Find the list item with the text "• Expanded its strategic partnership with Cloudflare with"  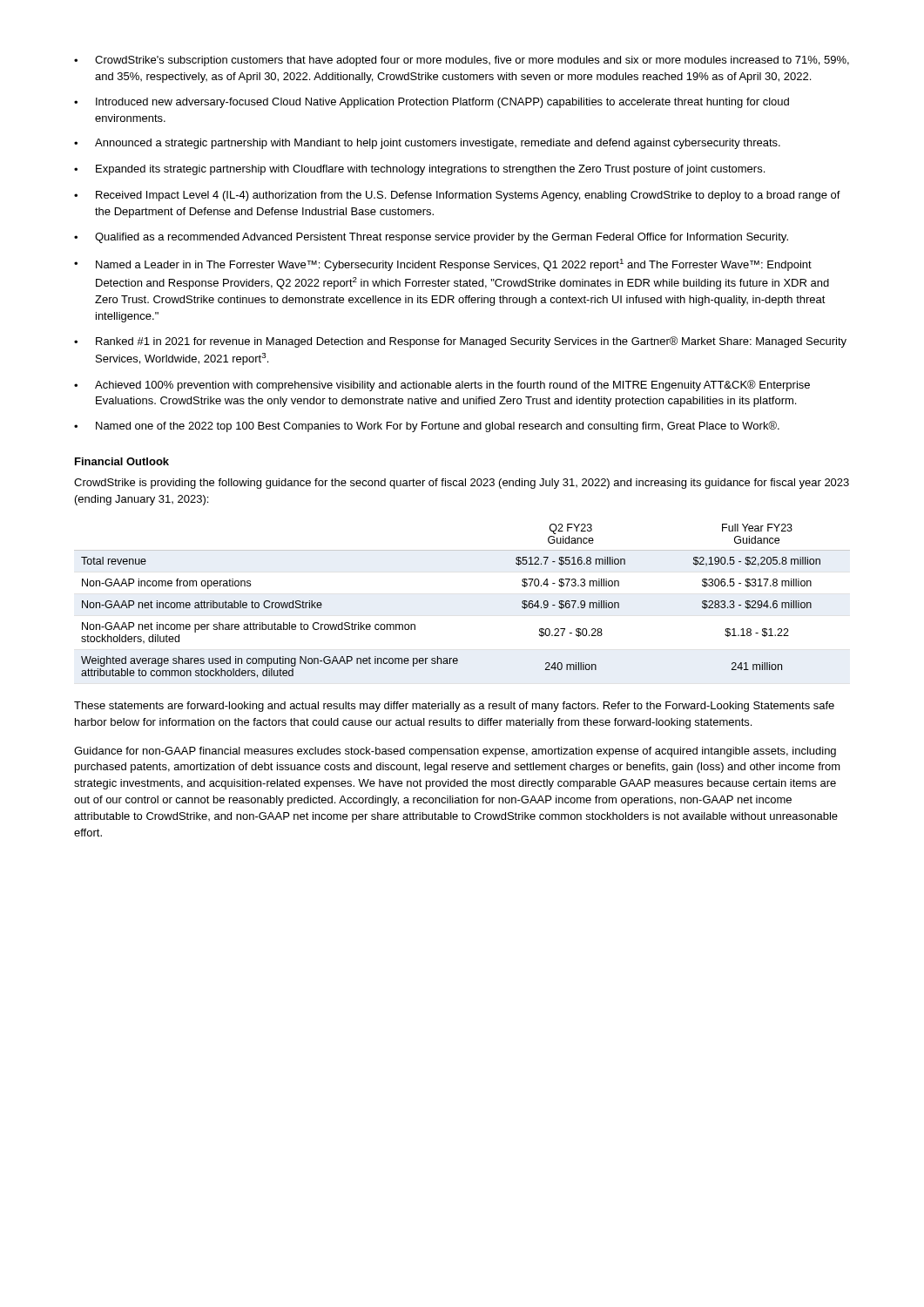click(x=462, y=170)
